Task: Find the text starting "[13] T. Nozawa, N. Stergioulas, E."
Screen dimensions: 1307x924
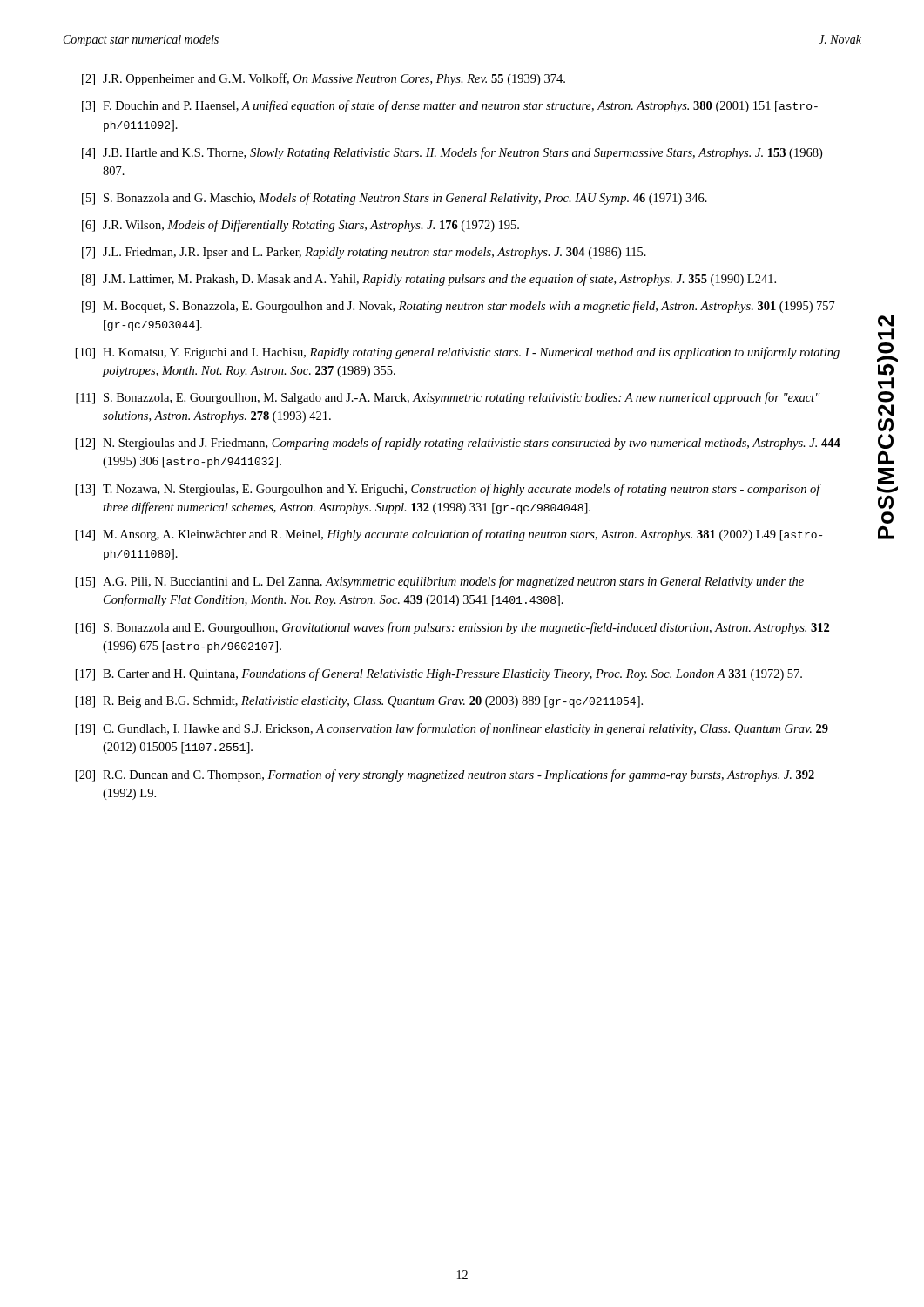Action: [455, 498]
